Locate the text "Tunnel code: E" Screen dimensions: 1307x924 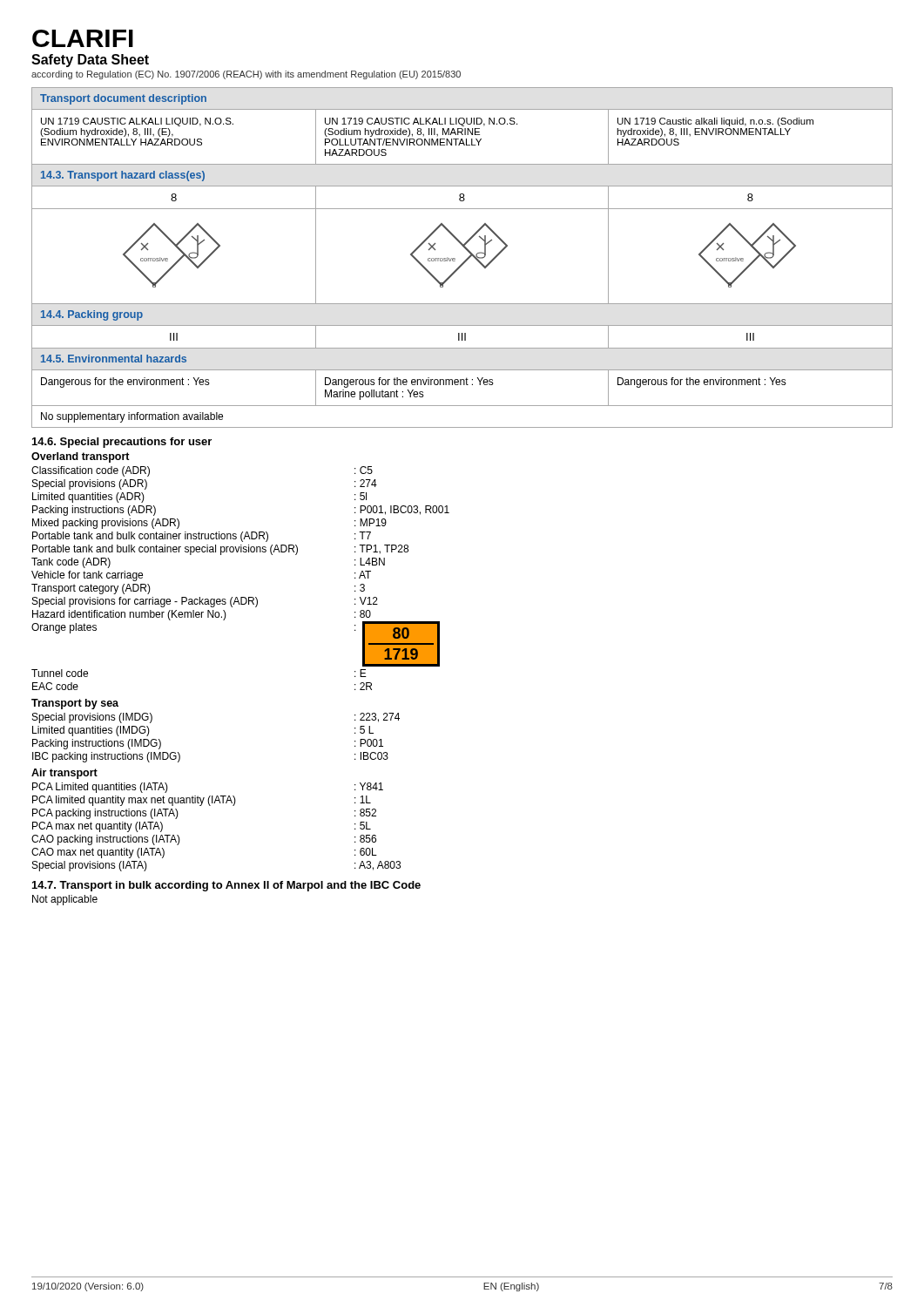coord(57,674)
